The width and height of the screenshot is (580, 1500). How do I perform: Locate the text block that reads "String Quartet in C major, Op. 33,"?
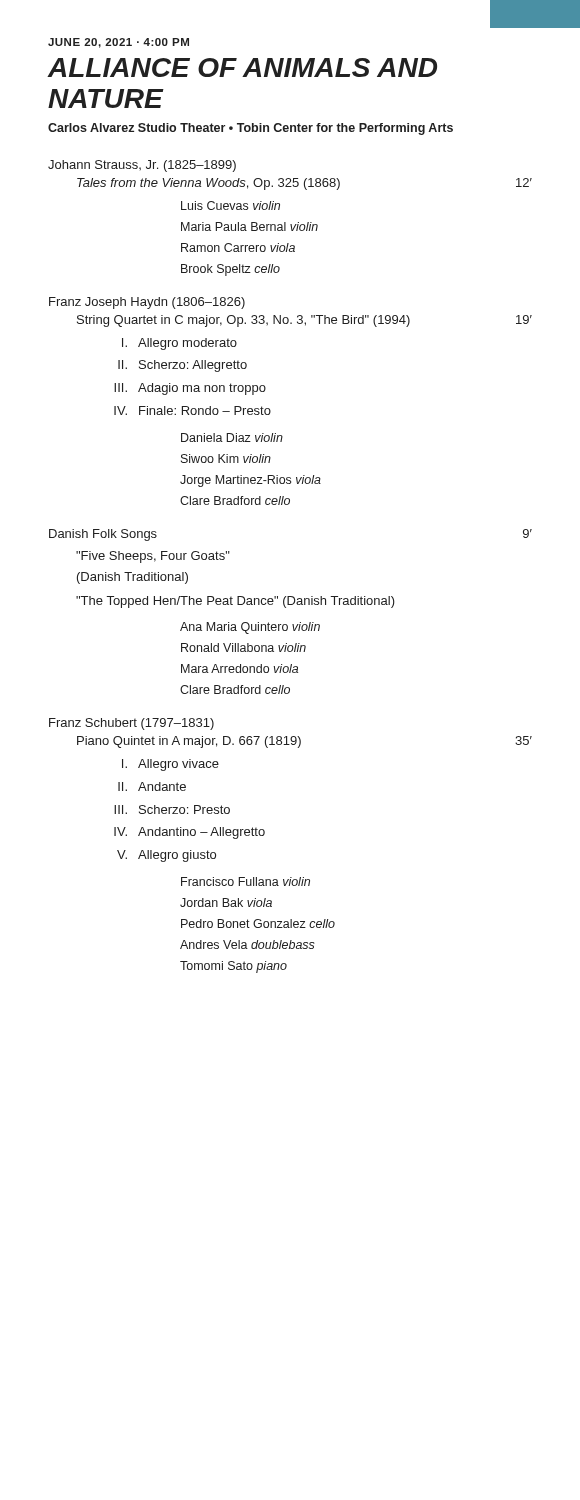[x=304, y=319]
